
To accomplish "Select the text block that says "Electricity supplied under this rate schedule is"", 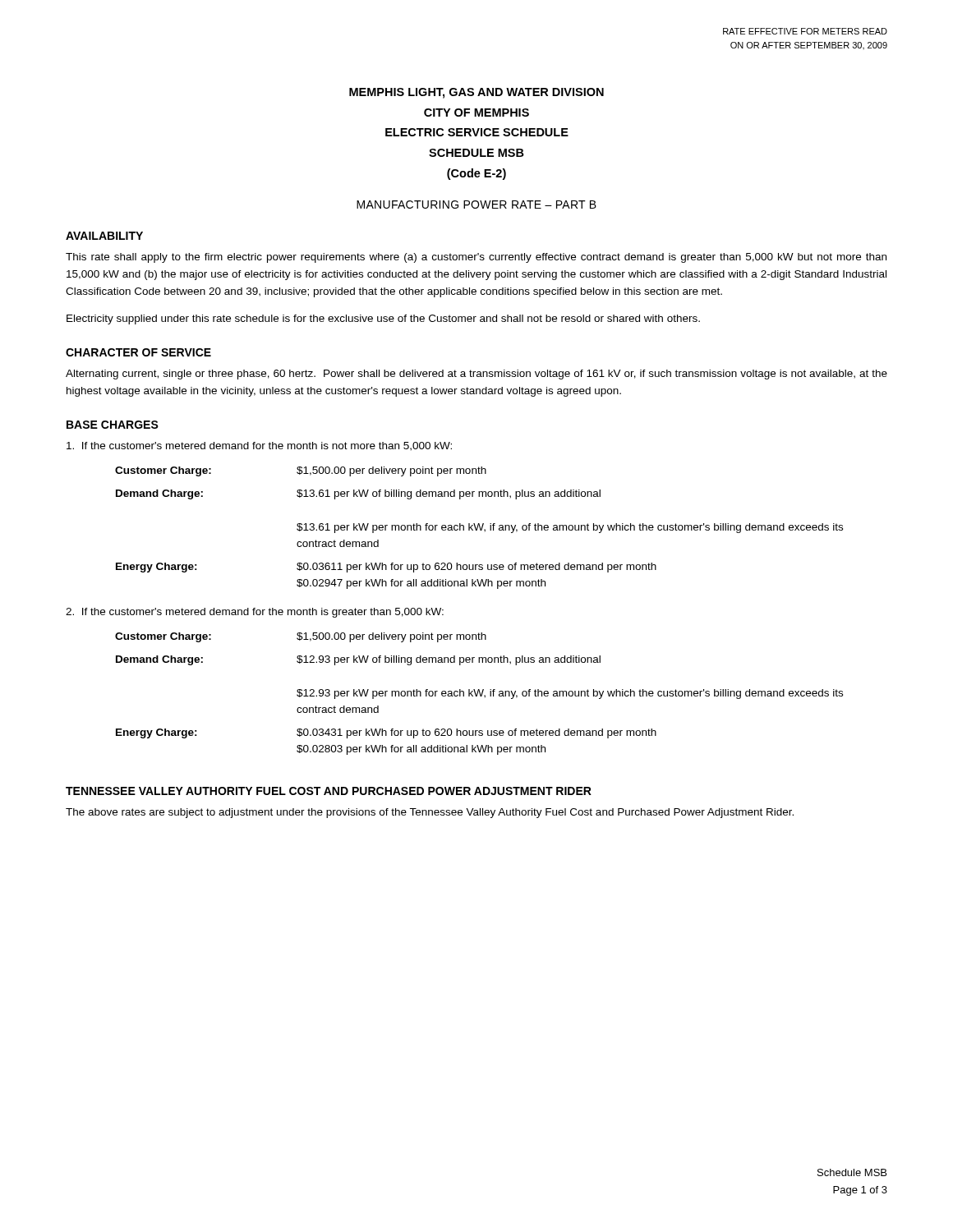I will [x=383, y=318].
